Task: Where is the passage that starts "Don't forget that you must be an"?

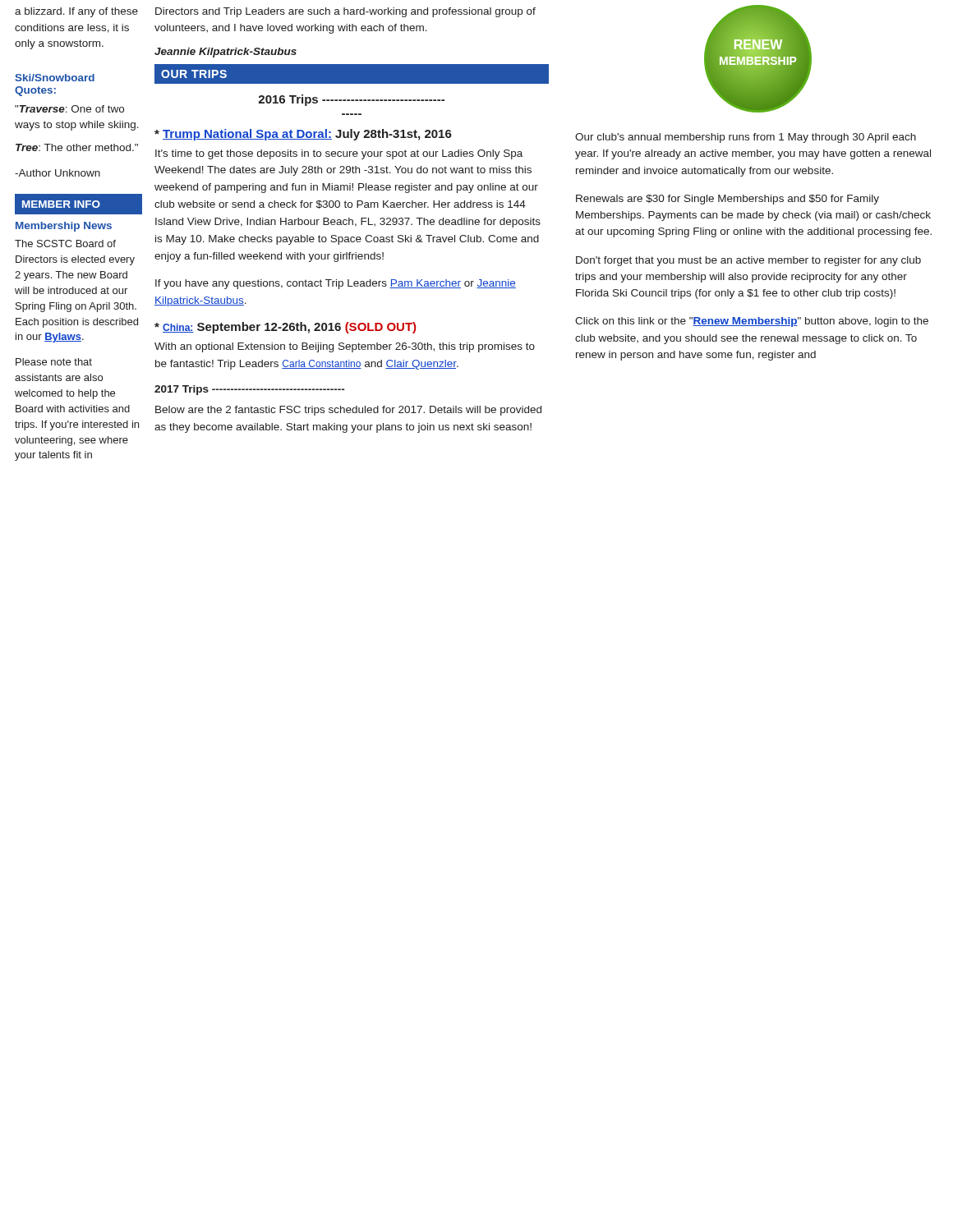Action: click(748, 276)
